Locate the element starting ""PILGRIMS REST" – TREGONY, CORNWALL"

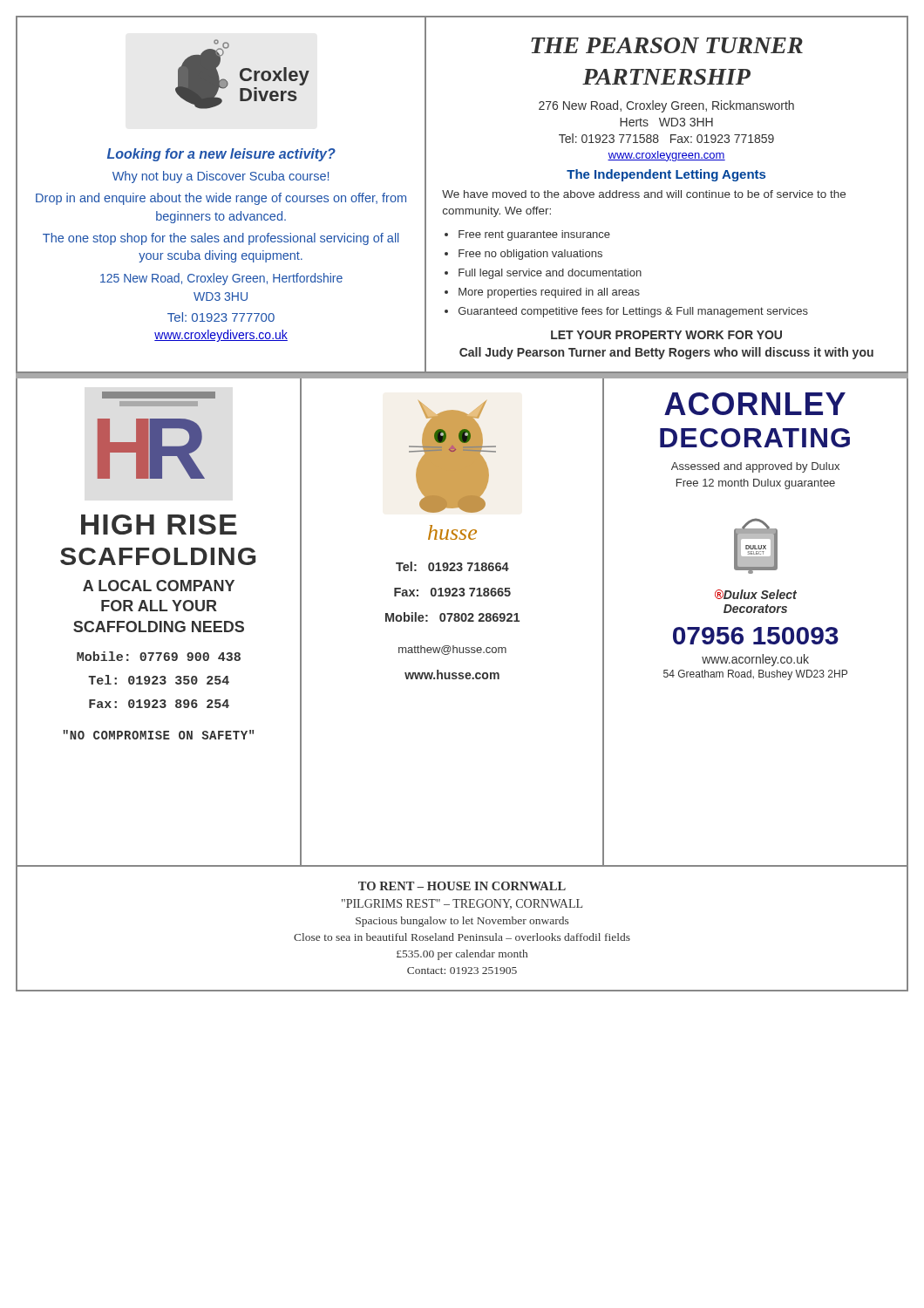462,904
